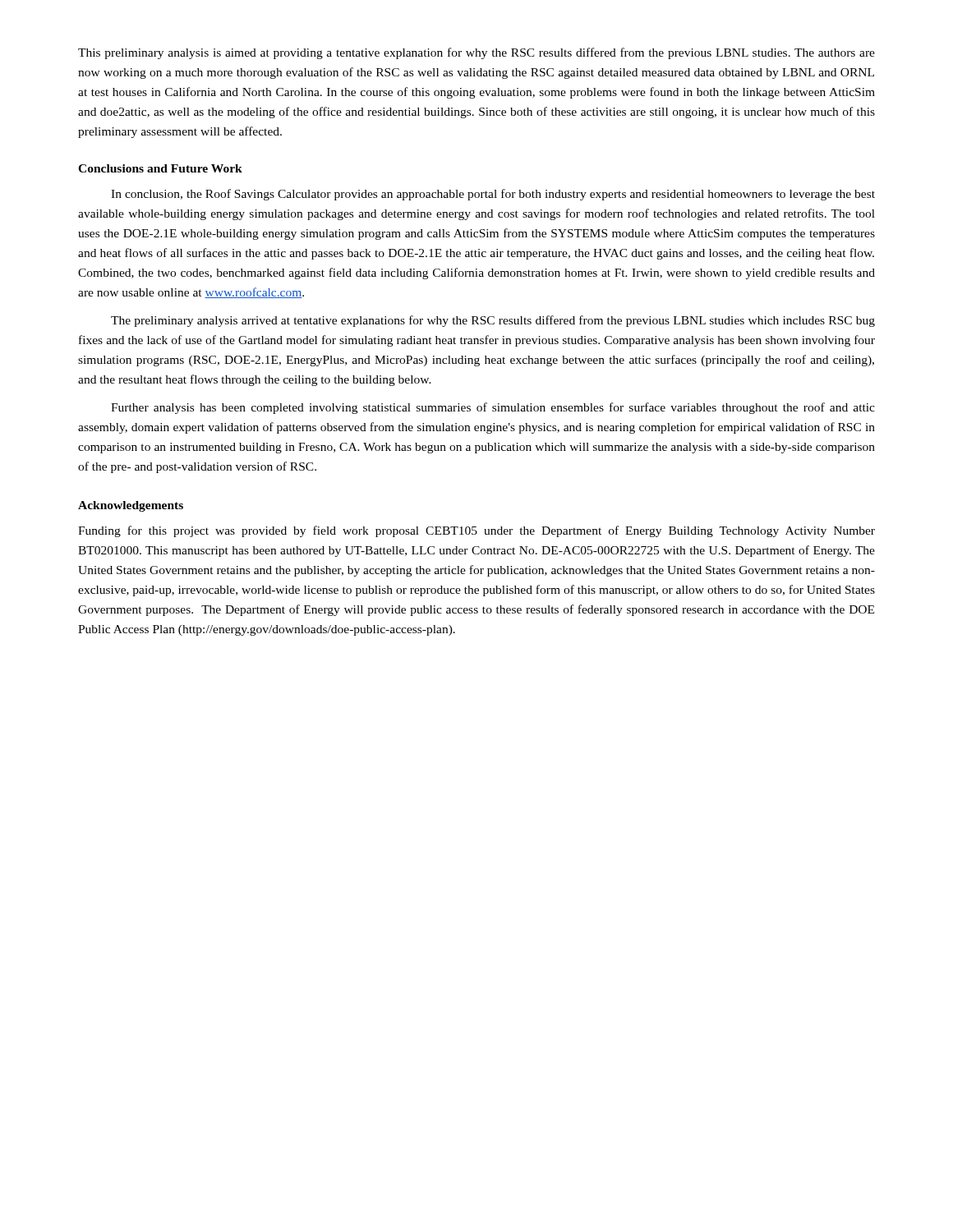Find the element starting "Conclusions and Future Work"

160,168
